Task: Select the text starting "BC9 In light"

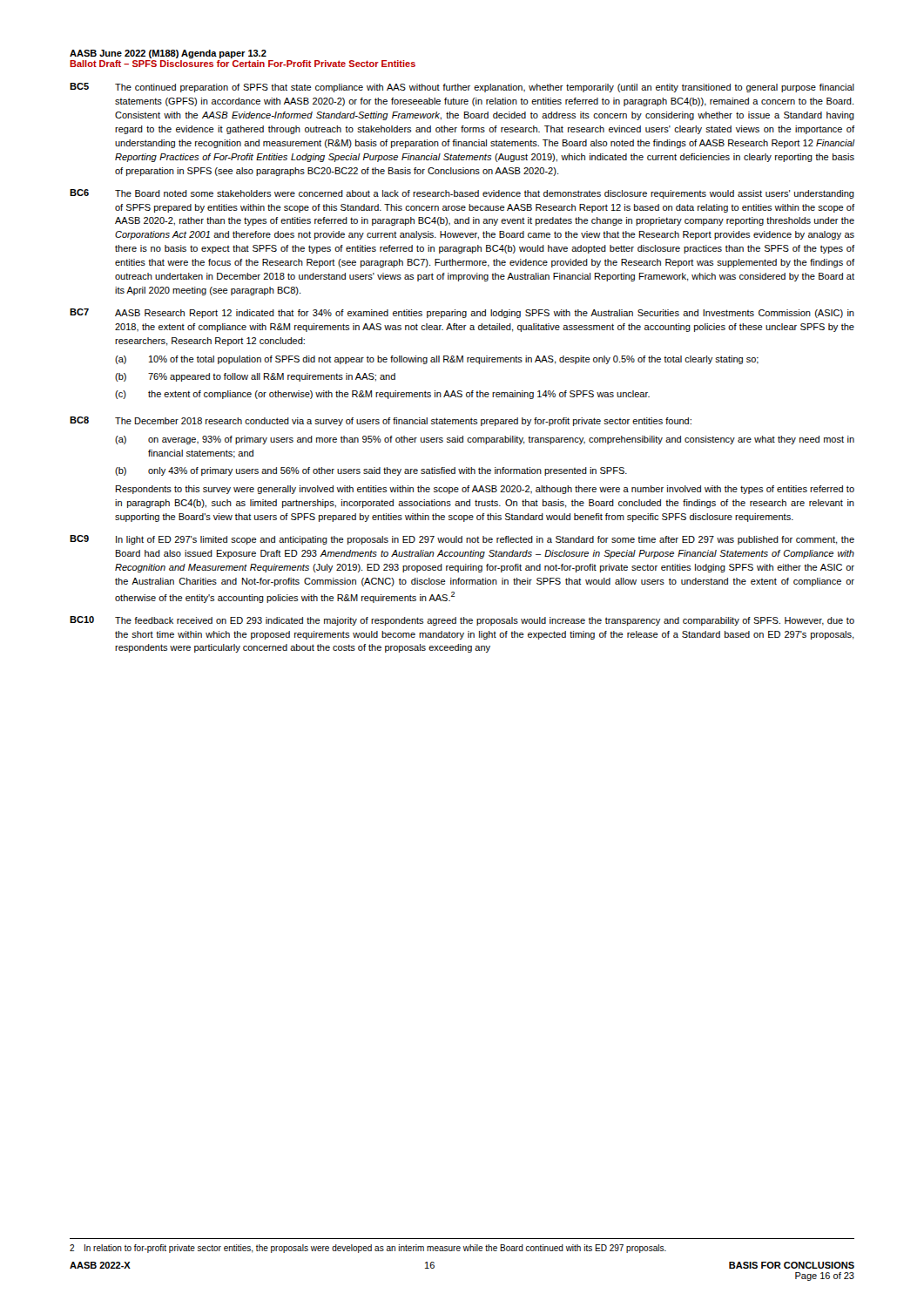Action: click(x=462, y=569)
